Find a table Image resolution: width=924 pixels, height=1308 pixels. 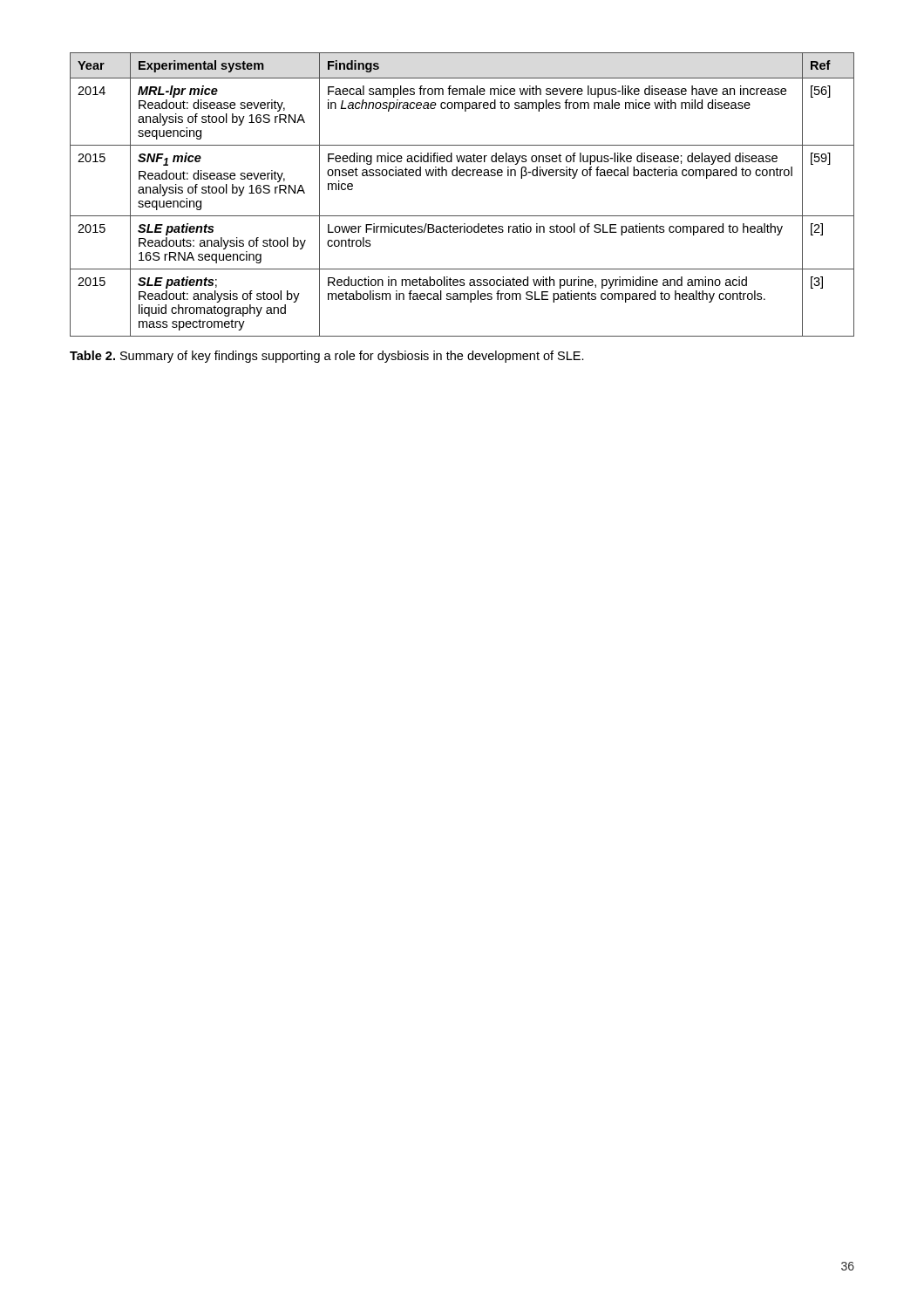click(462, 194)
